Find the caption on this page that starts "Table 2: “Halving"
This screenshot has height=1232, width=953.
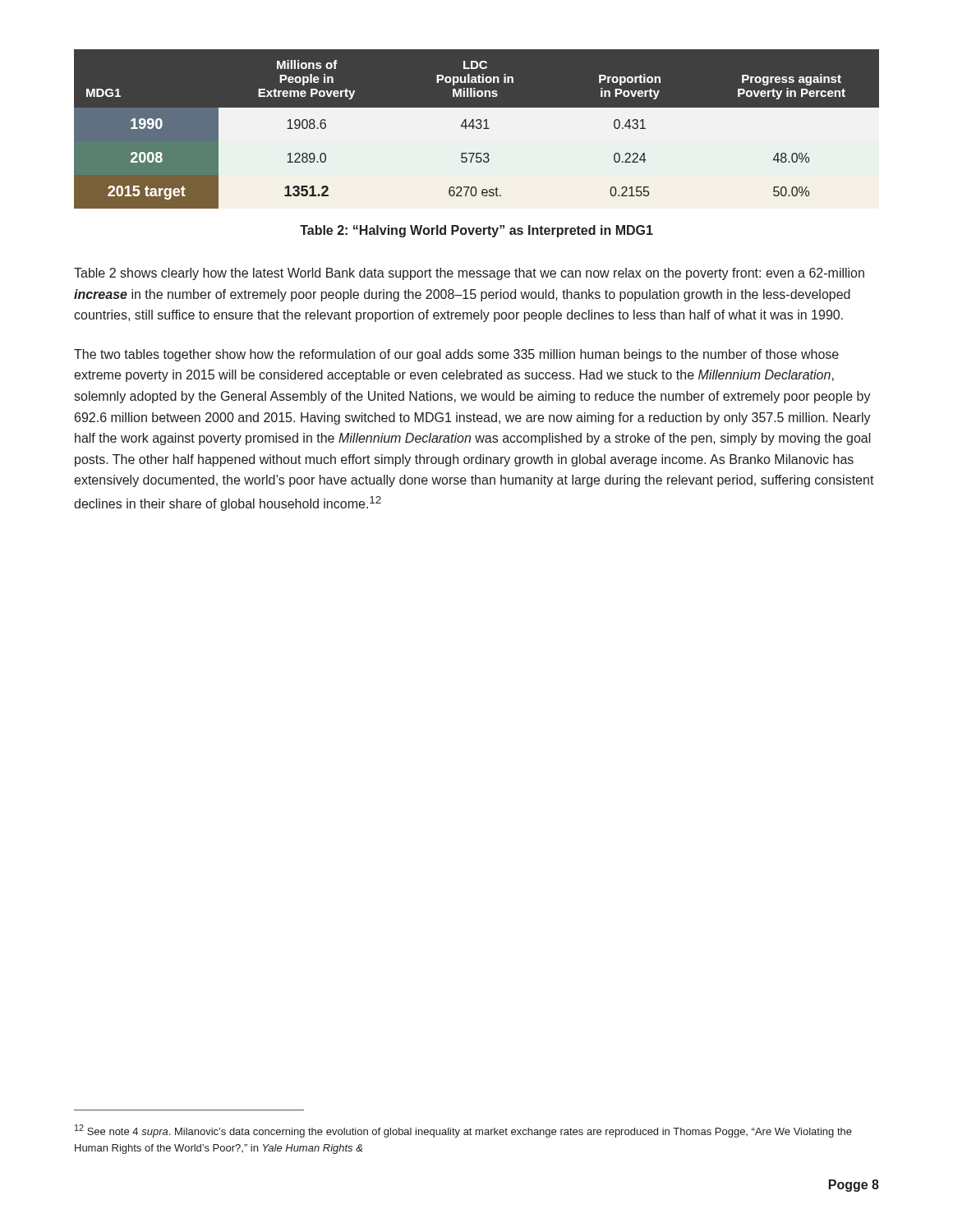pyautogui.click(x=476, y=230)
